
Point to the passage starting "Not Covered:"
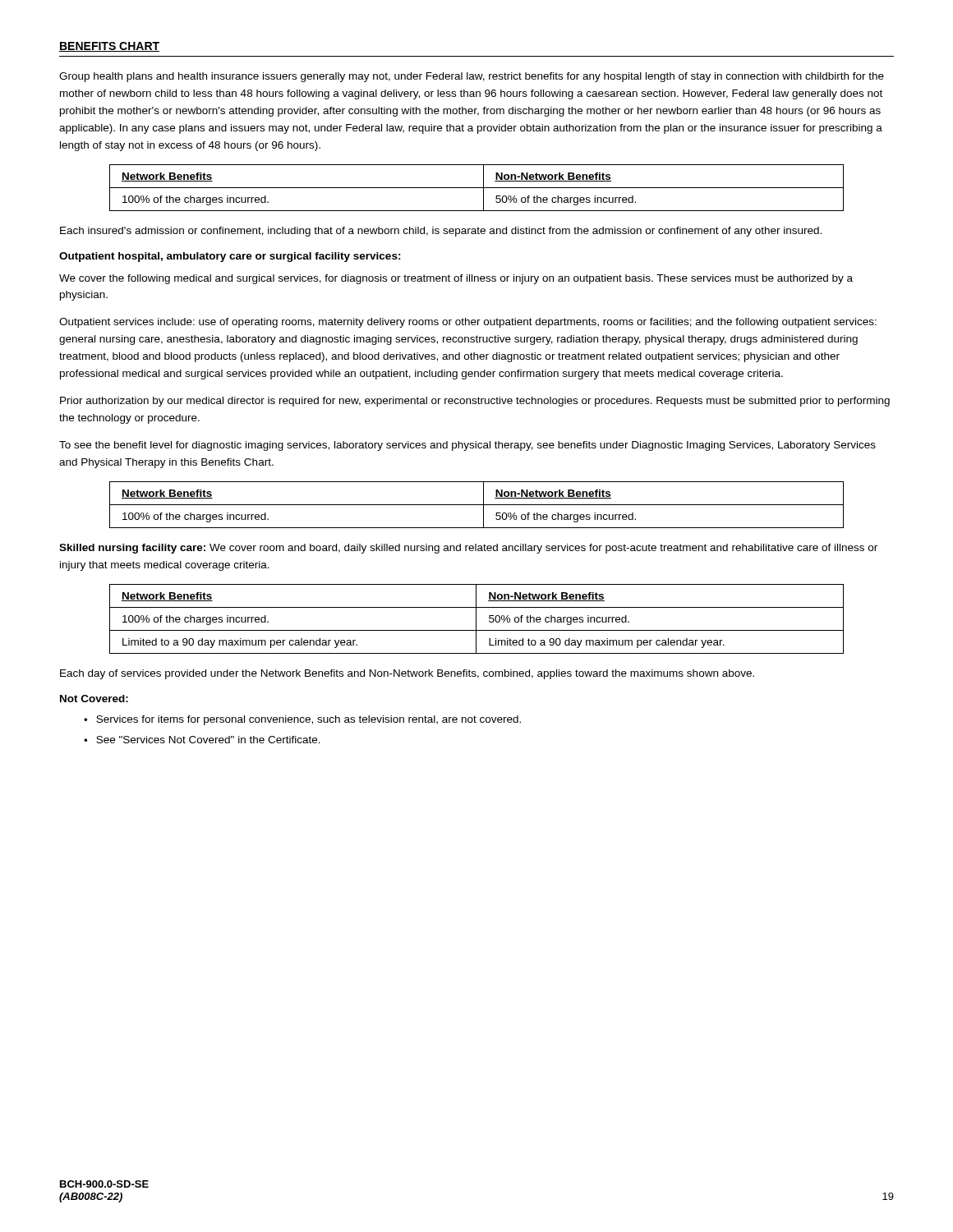point(94,698)
